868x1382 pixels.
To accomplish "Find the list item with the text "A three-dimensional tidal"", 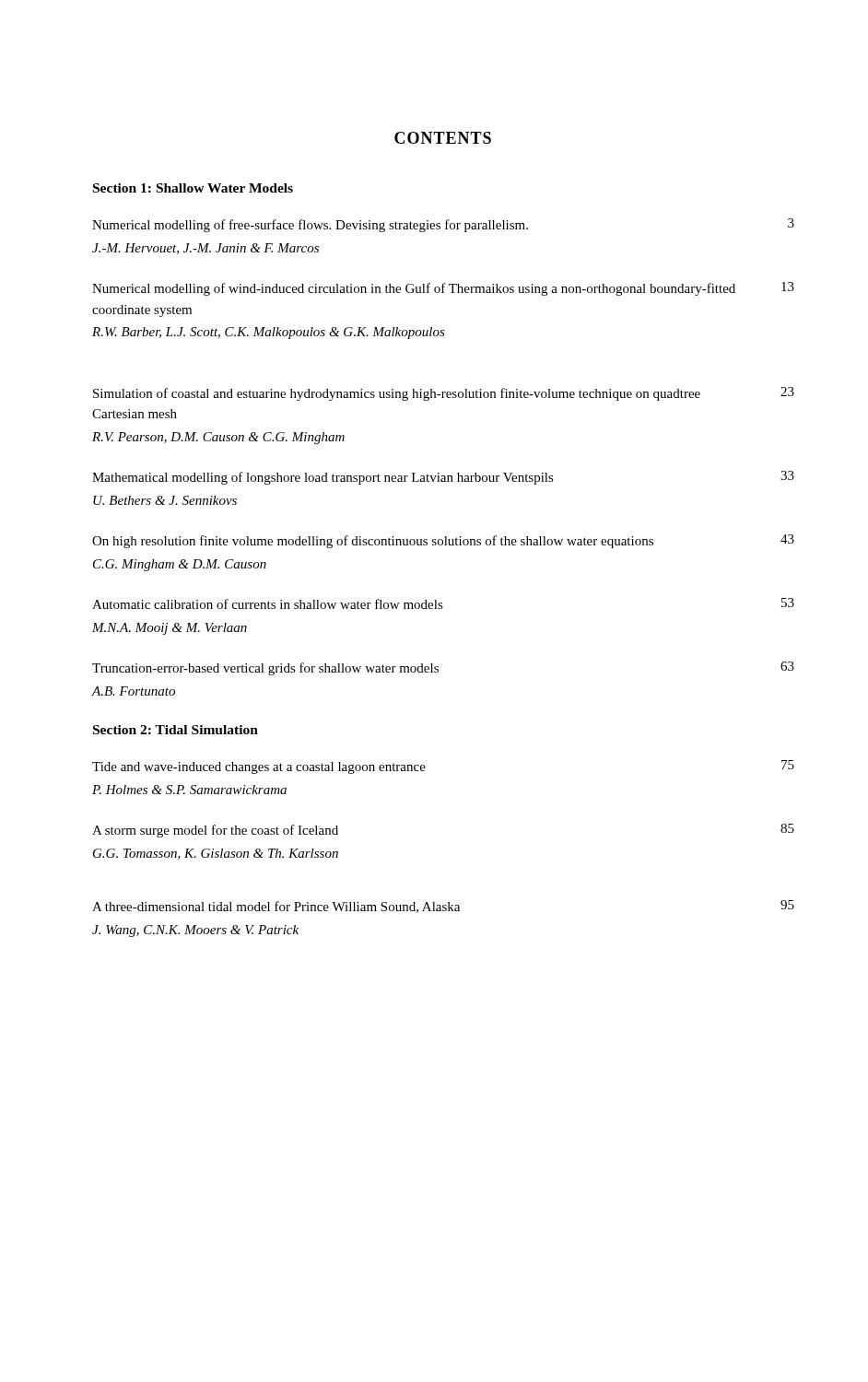I will point(443,918).
